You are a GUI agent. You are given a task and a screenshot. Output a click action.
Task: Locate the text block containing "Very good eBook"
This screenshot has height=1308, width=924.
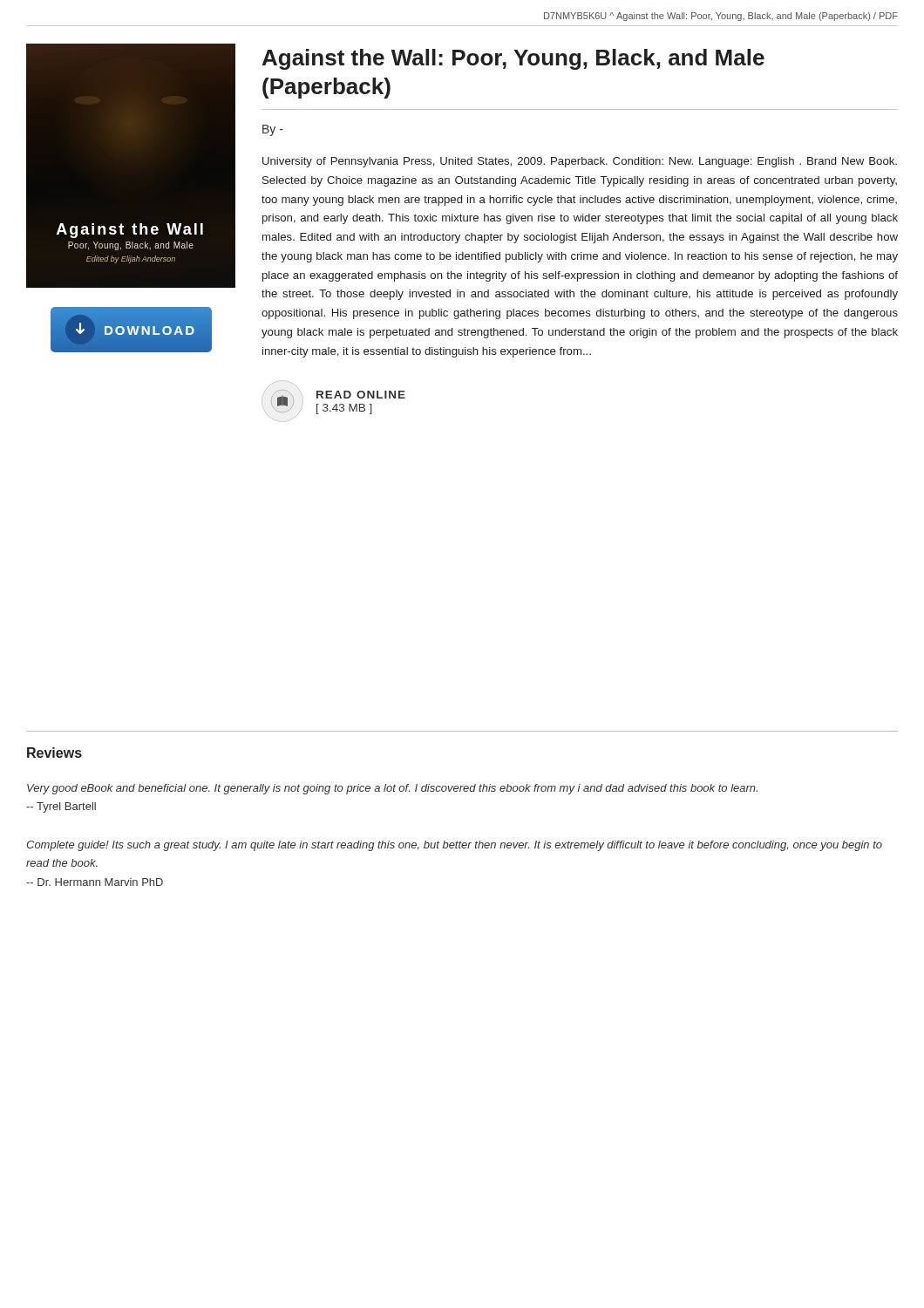(393, 797)
